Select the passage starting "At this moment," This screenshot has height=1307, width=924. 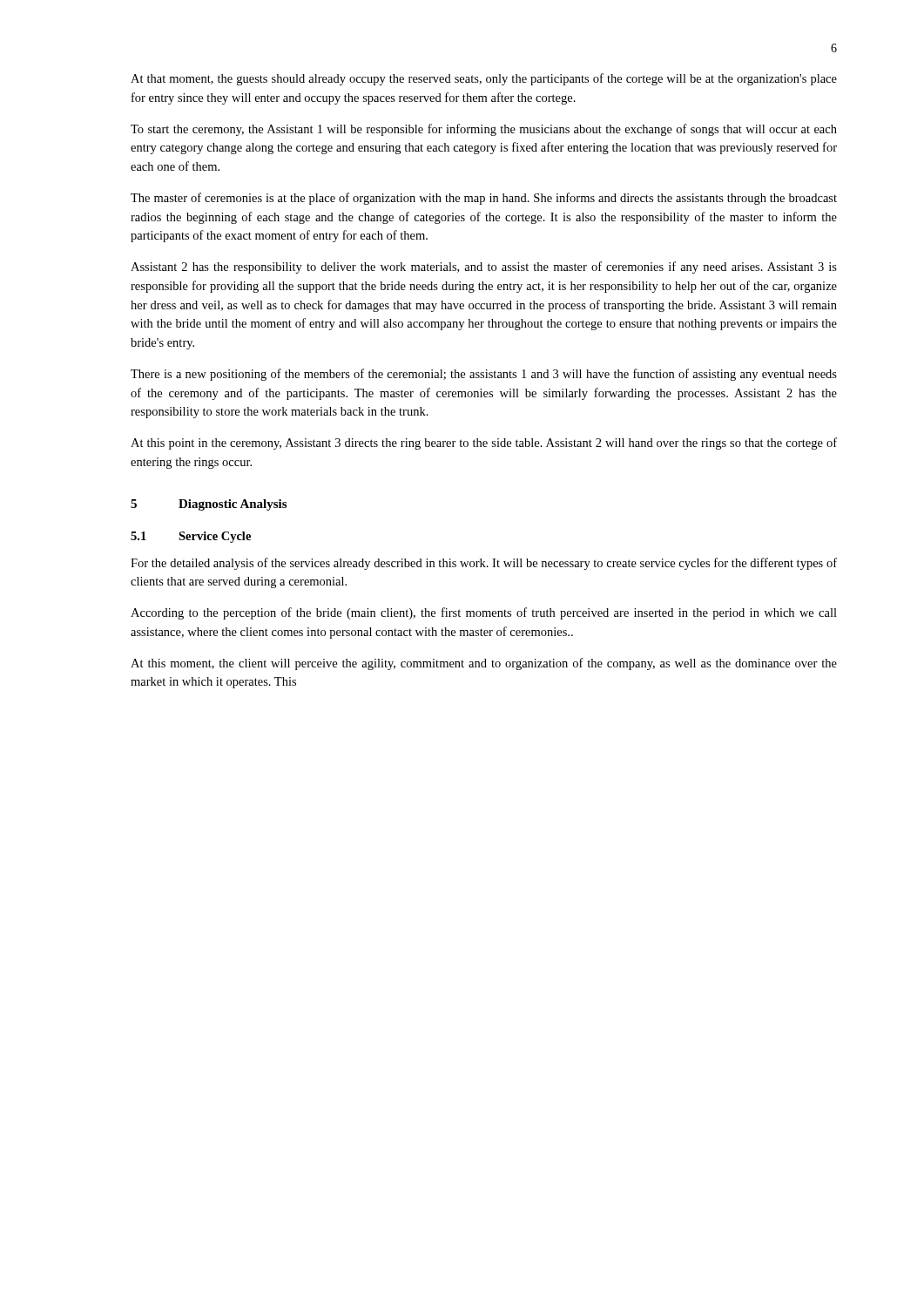(x=484, y=672)
